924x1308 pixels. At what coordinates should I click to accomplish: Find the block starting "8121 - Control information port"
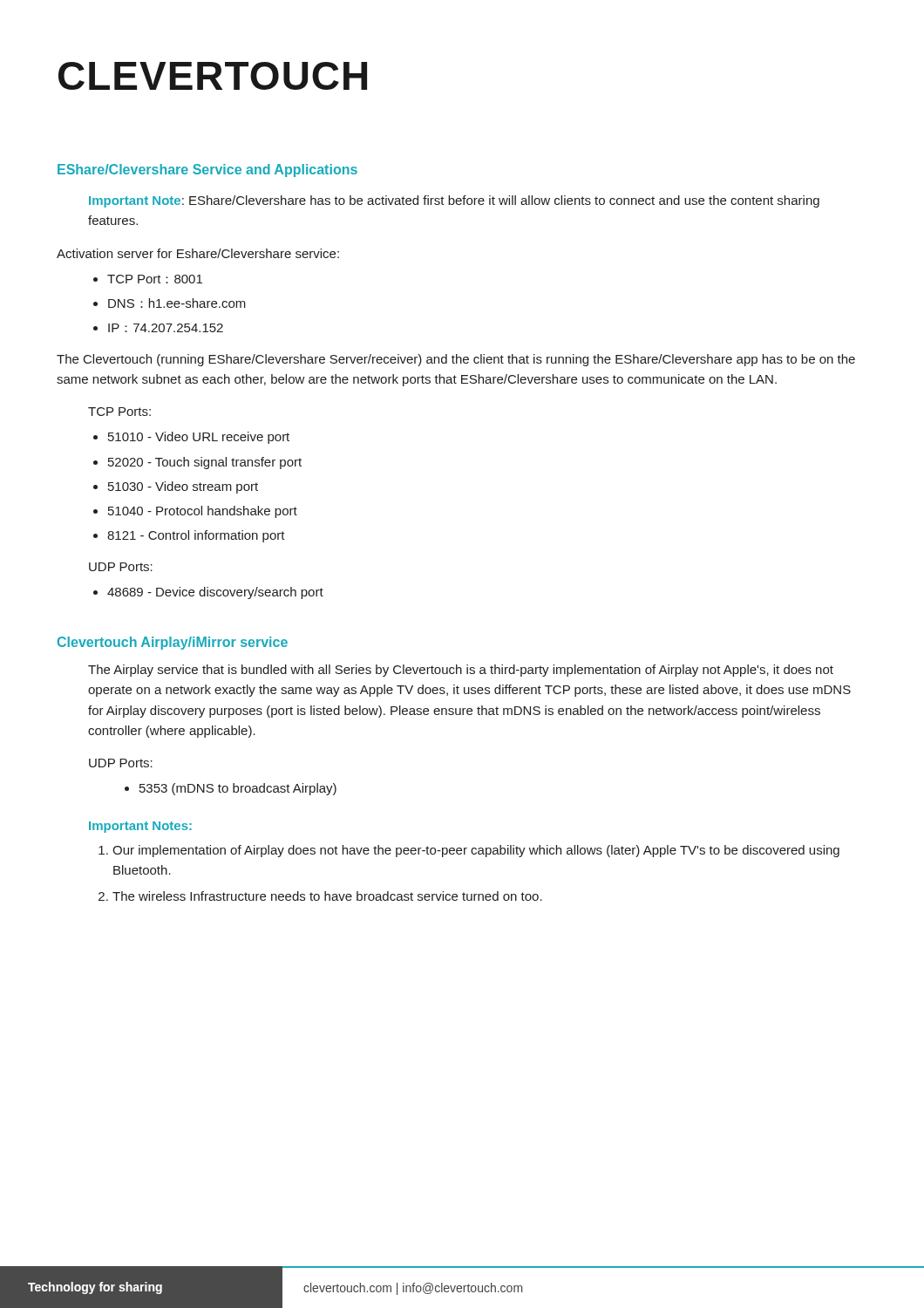click(x=196, y=535)
